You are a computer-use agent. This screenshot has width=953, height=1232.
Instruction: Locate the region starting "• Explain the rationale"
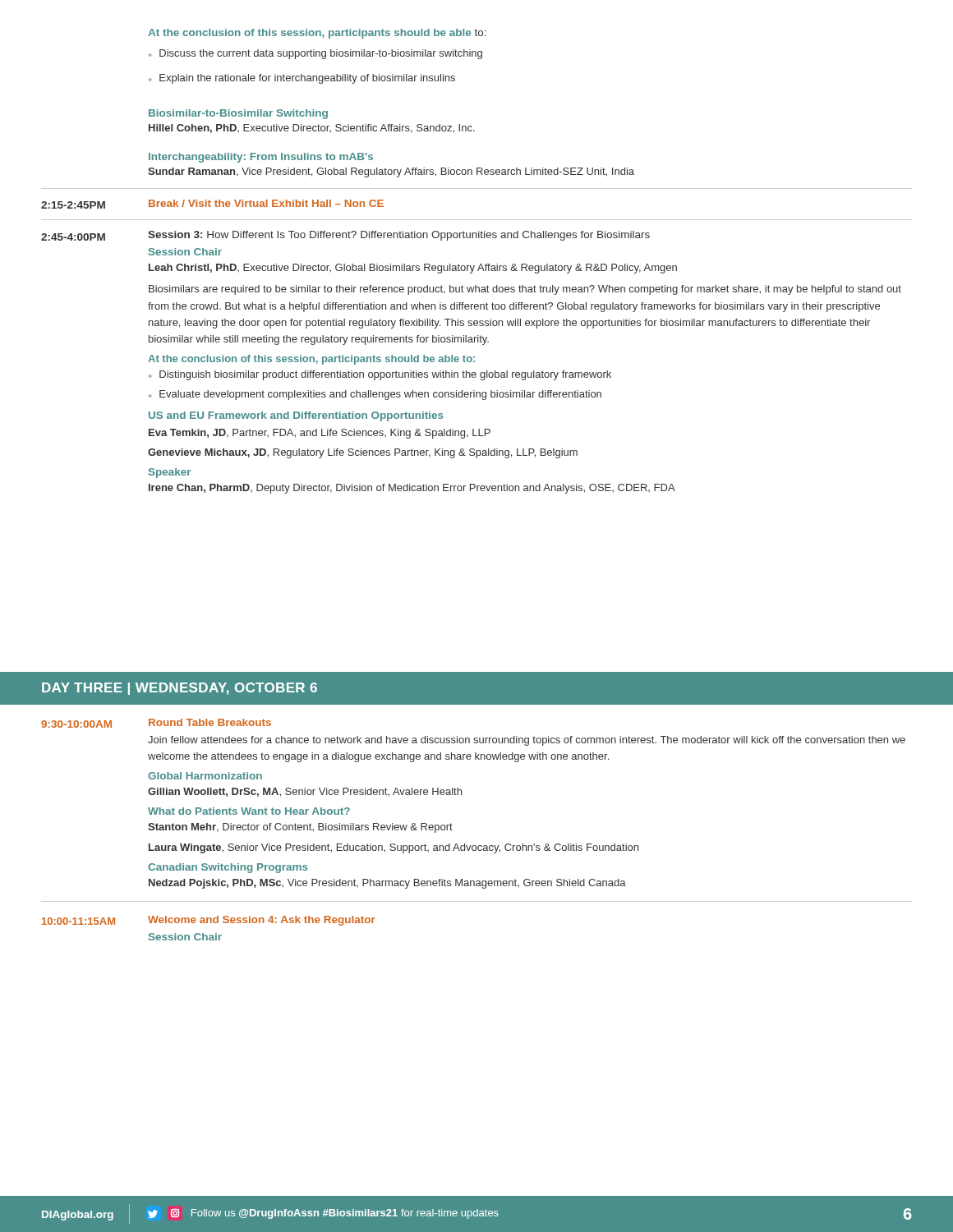pos(302,79)
